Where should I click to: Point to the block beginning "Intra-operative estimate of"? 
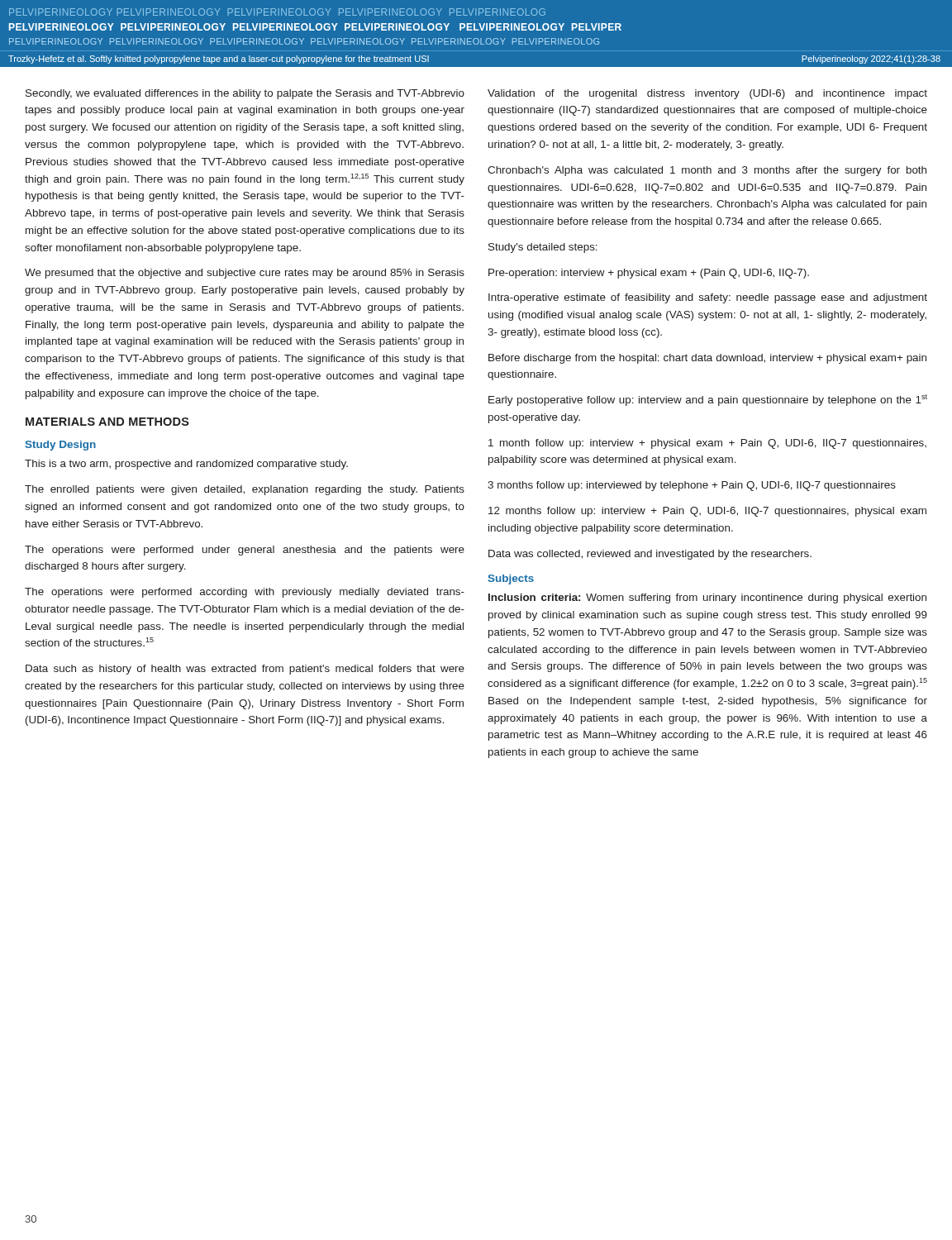click(x=707, y=315)
